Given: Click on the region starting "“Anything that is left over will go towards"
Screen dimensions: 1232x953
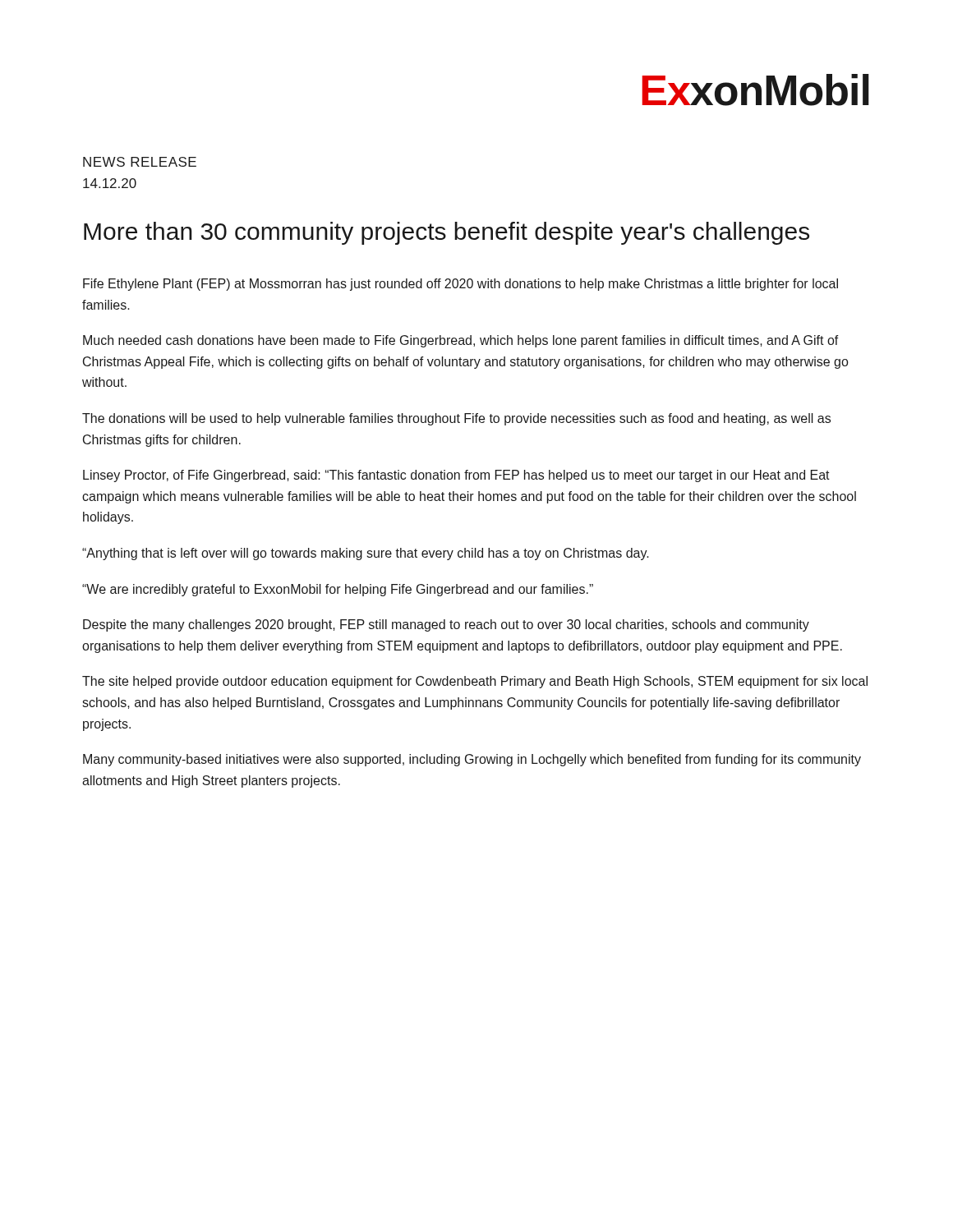Looking at the screenshot, I should (366, 553).
